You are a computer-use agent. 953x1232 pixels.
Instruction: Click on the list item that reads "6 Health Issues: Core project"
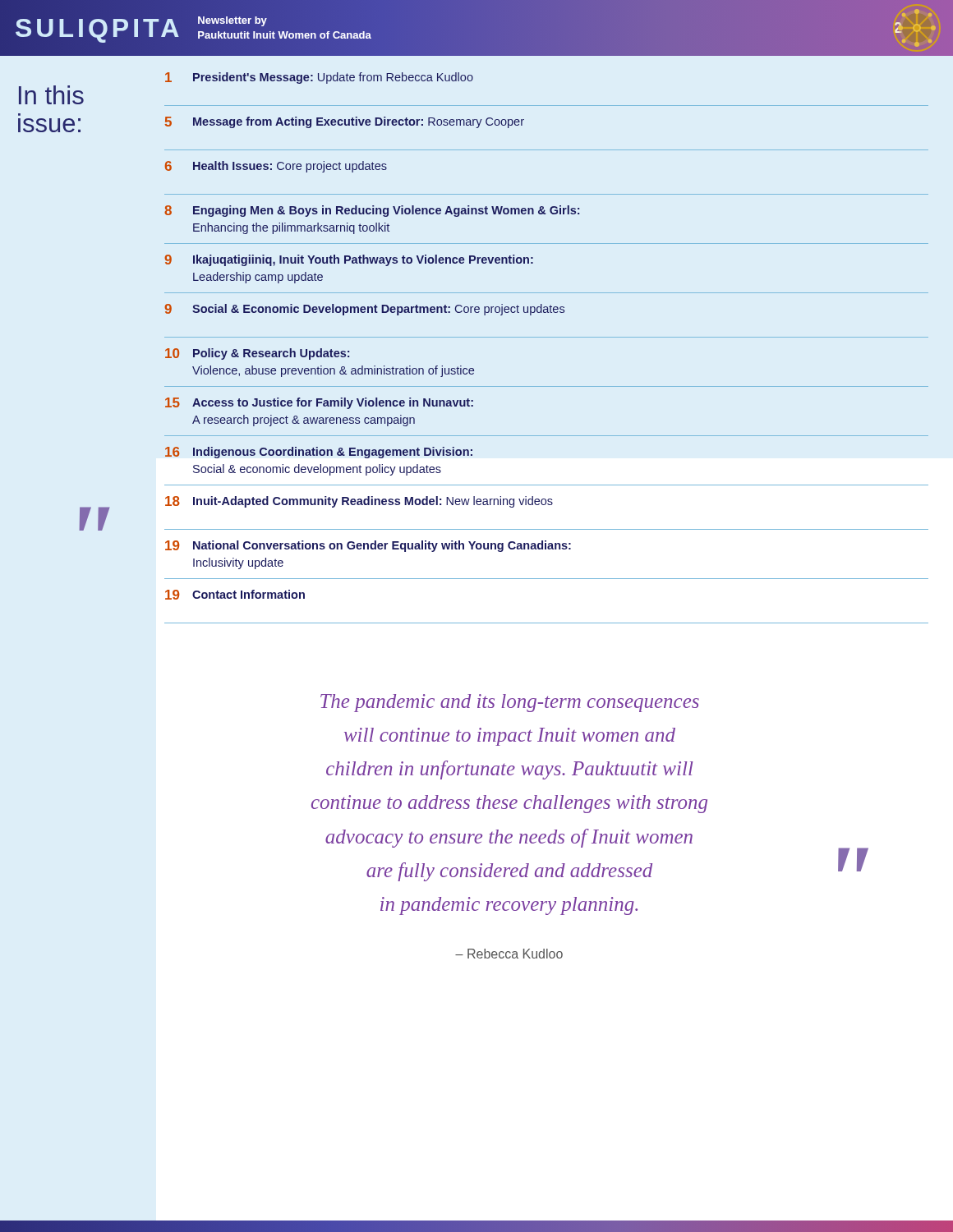tap(276, 166)
